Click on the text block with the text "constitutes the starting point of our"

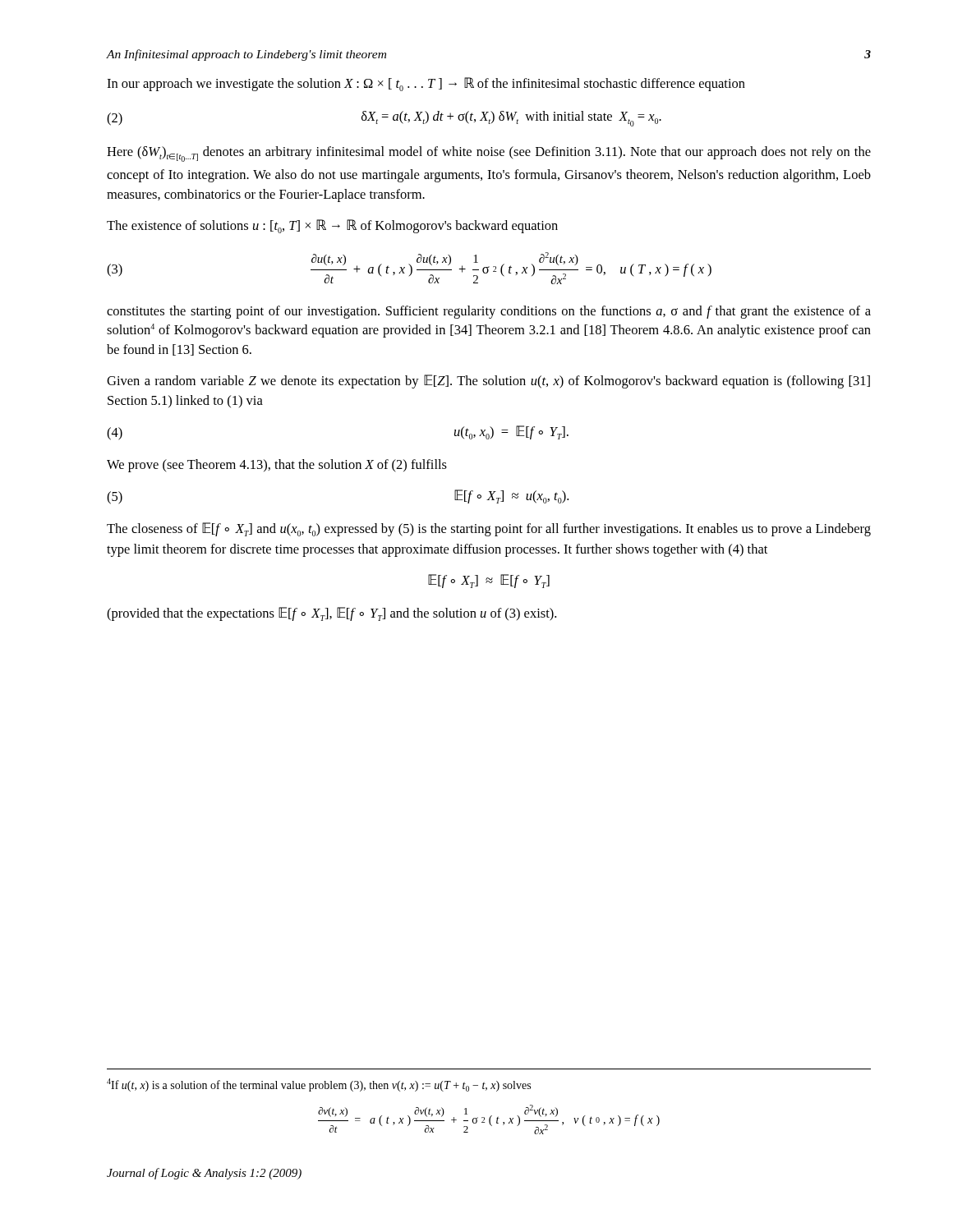[x=489, y=331]
